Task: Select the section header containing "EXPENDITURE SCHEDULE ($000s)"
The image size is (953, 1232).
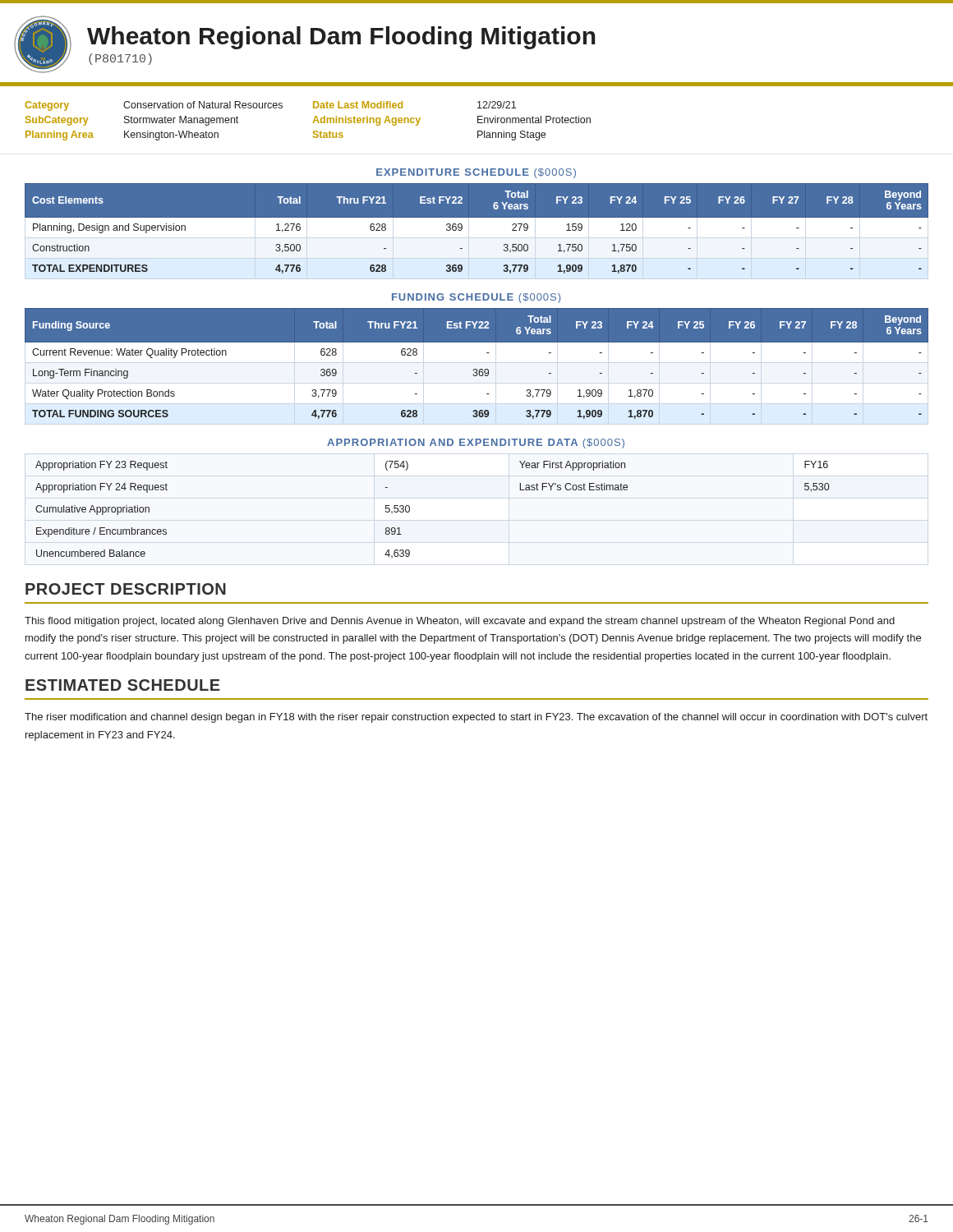Action: coord(476,172)
